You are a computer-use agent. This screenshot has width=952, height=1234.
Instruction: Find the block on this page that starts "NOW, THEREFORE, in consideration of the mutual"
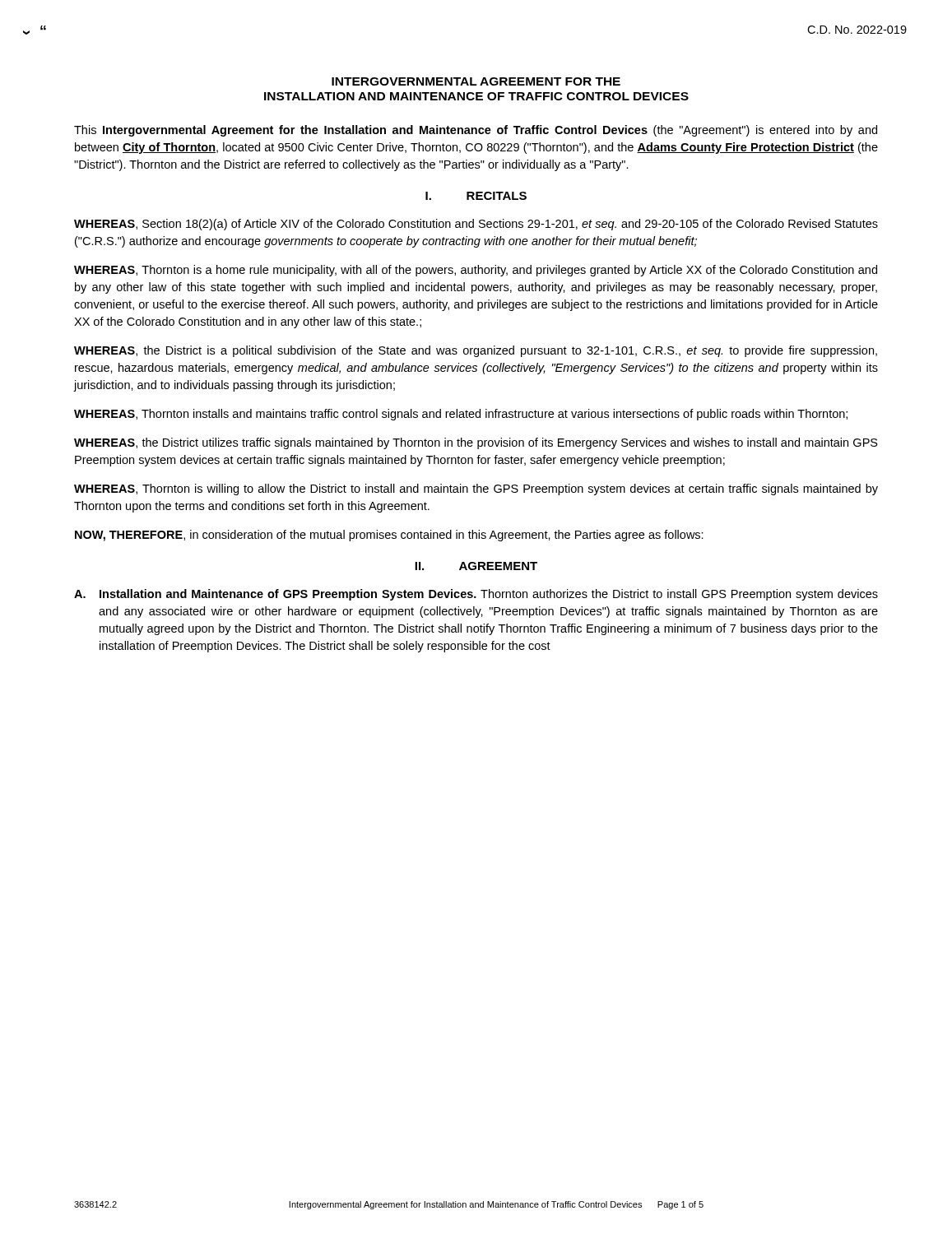tap(389, 535)
